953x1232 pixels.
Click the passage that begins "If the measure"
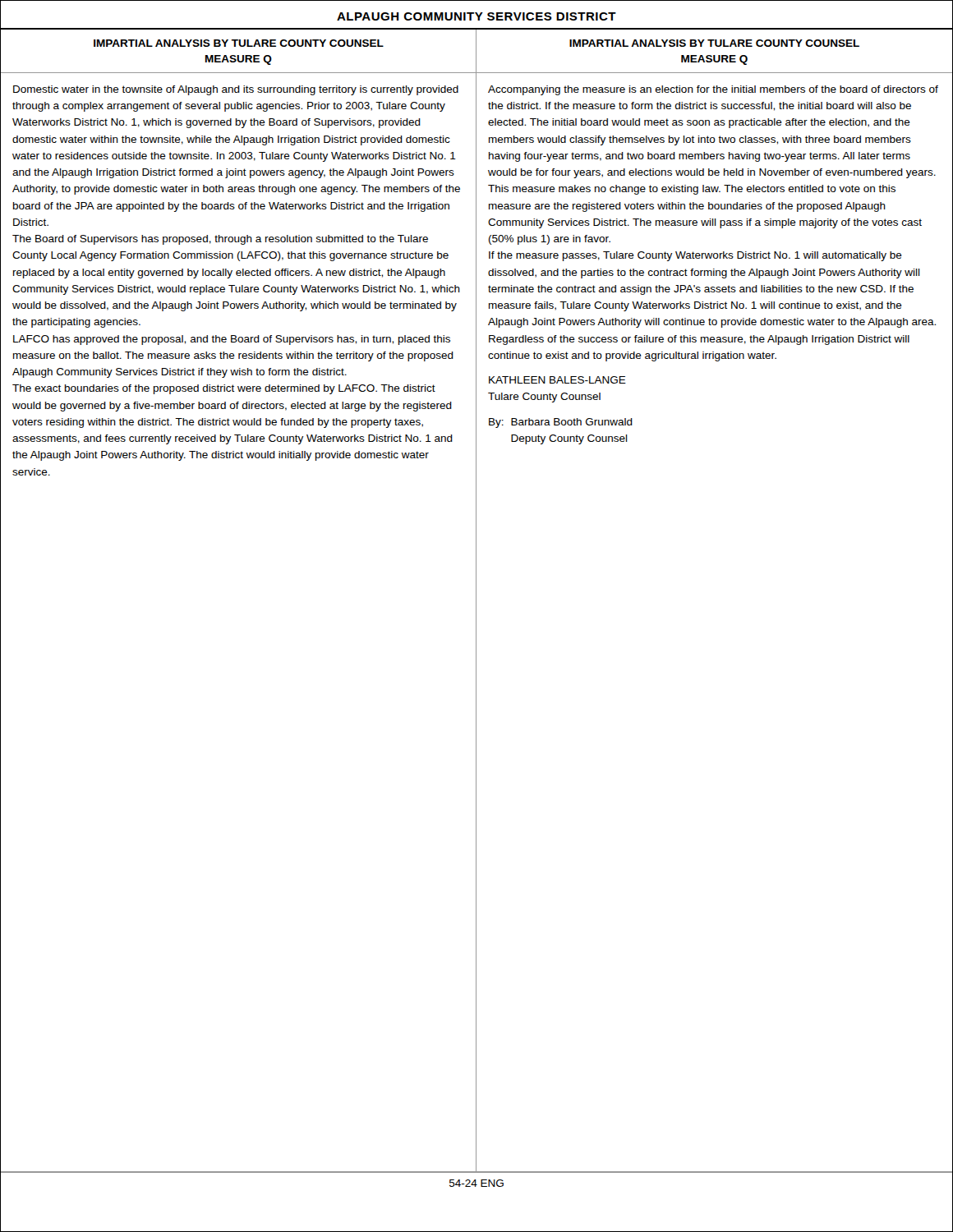tap(714, 289)
